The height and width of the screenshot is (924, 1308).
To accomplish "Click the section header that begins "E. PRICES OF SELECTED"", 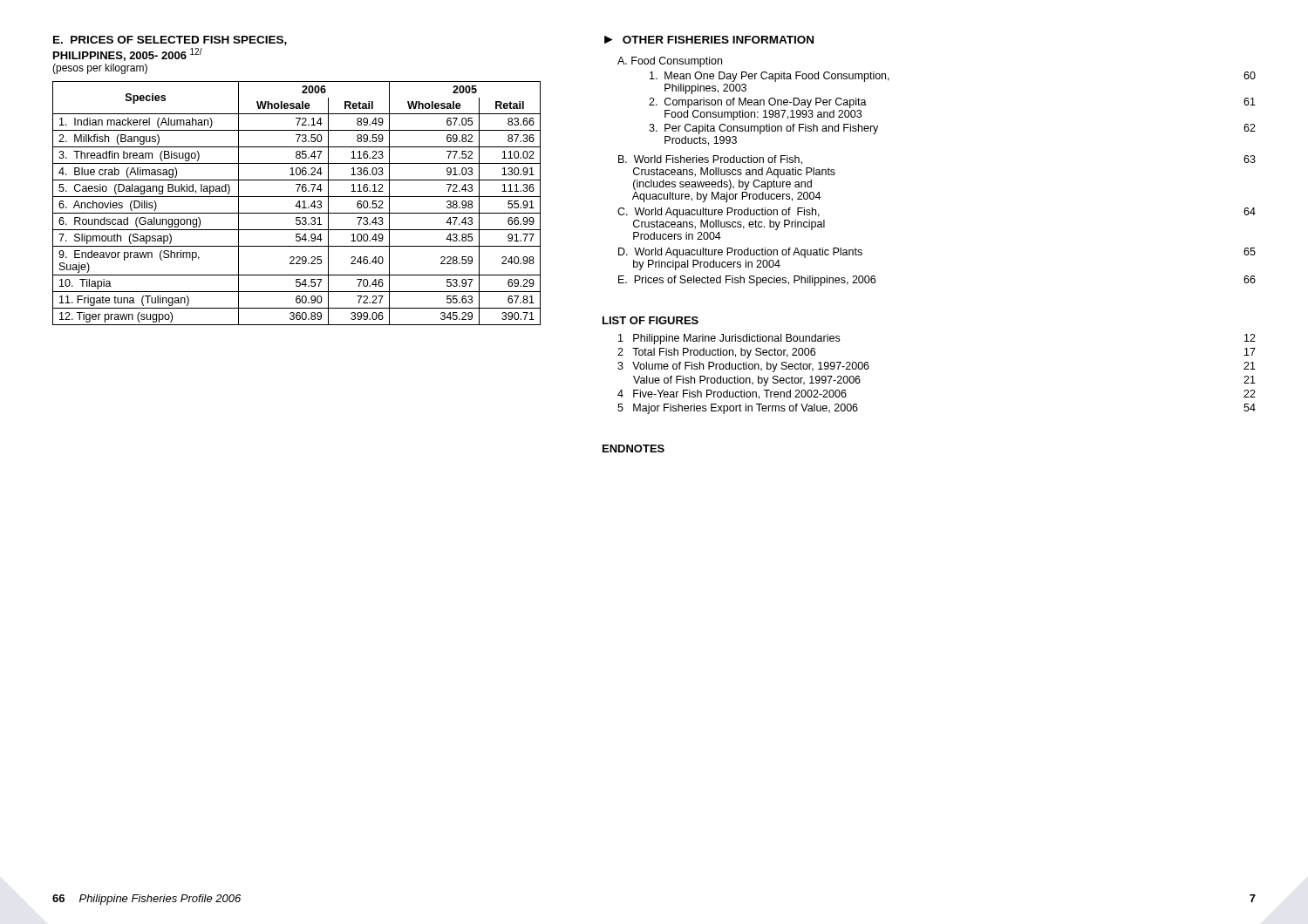I will pyautogui.click(x=170, y=40).
